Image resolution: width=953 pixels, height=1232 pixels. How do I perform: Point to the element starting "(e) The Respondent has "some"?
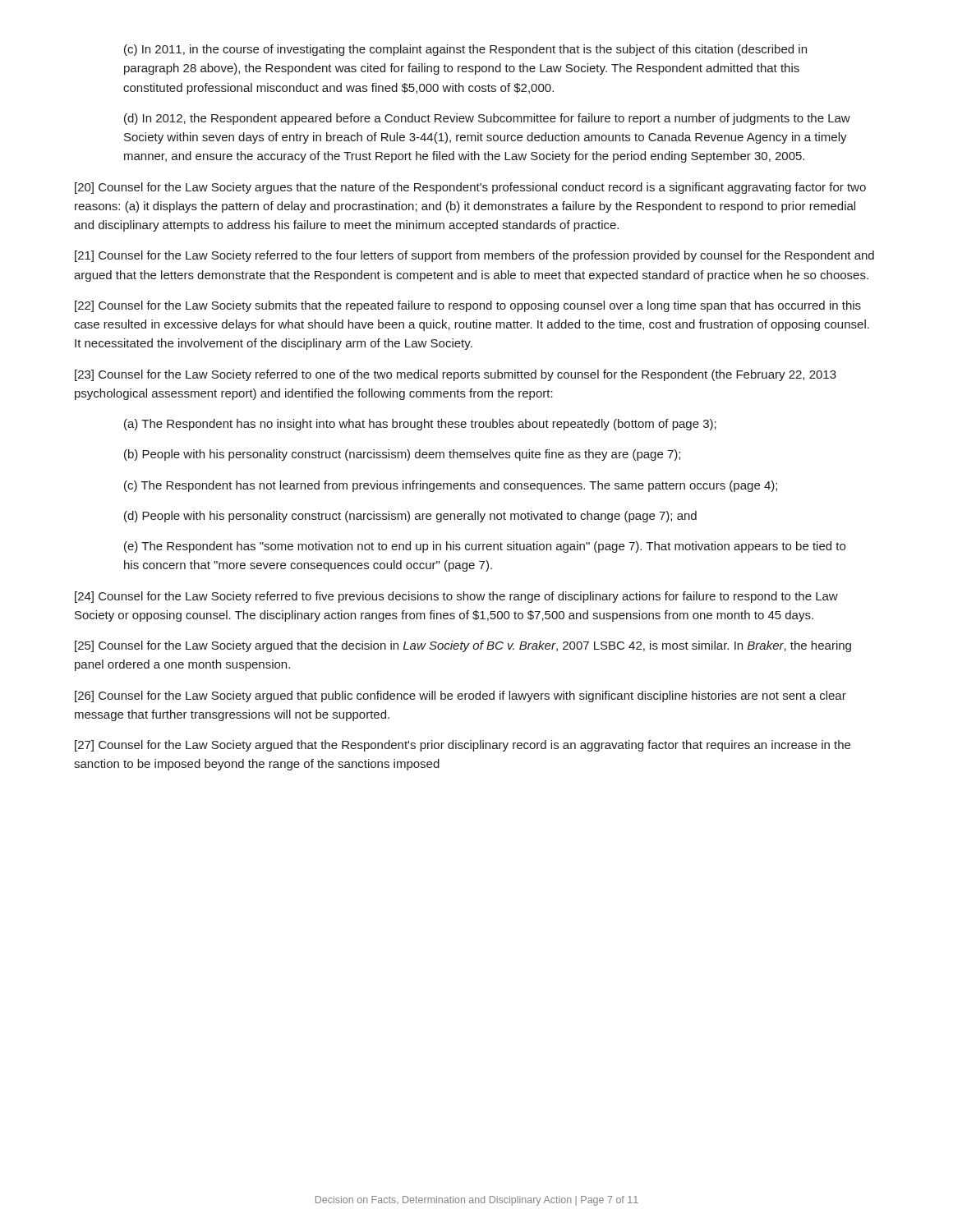tap(489, 555)
